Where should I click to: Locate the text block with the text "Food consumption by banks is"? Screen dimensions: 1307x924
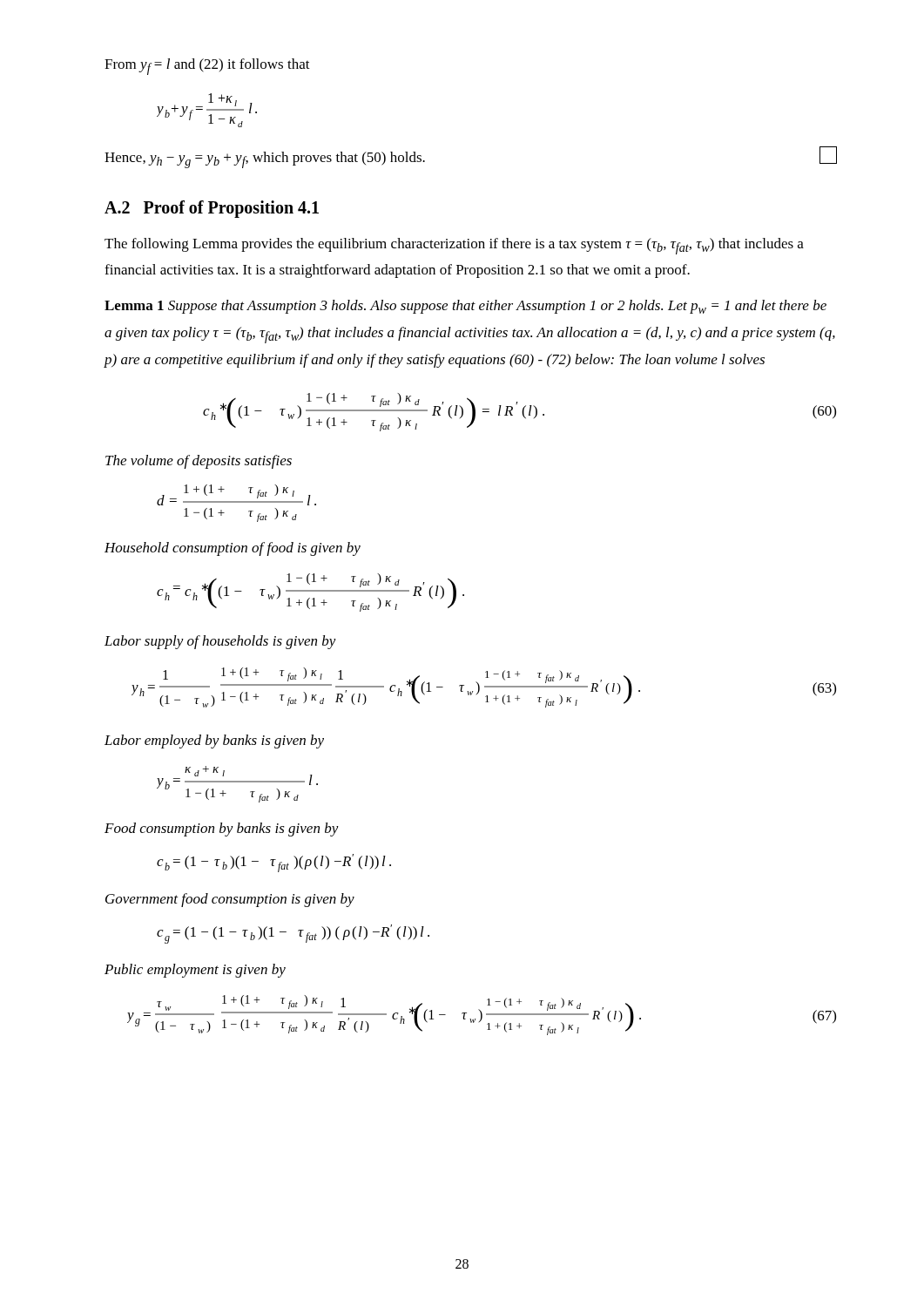pos(221,828)
